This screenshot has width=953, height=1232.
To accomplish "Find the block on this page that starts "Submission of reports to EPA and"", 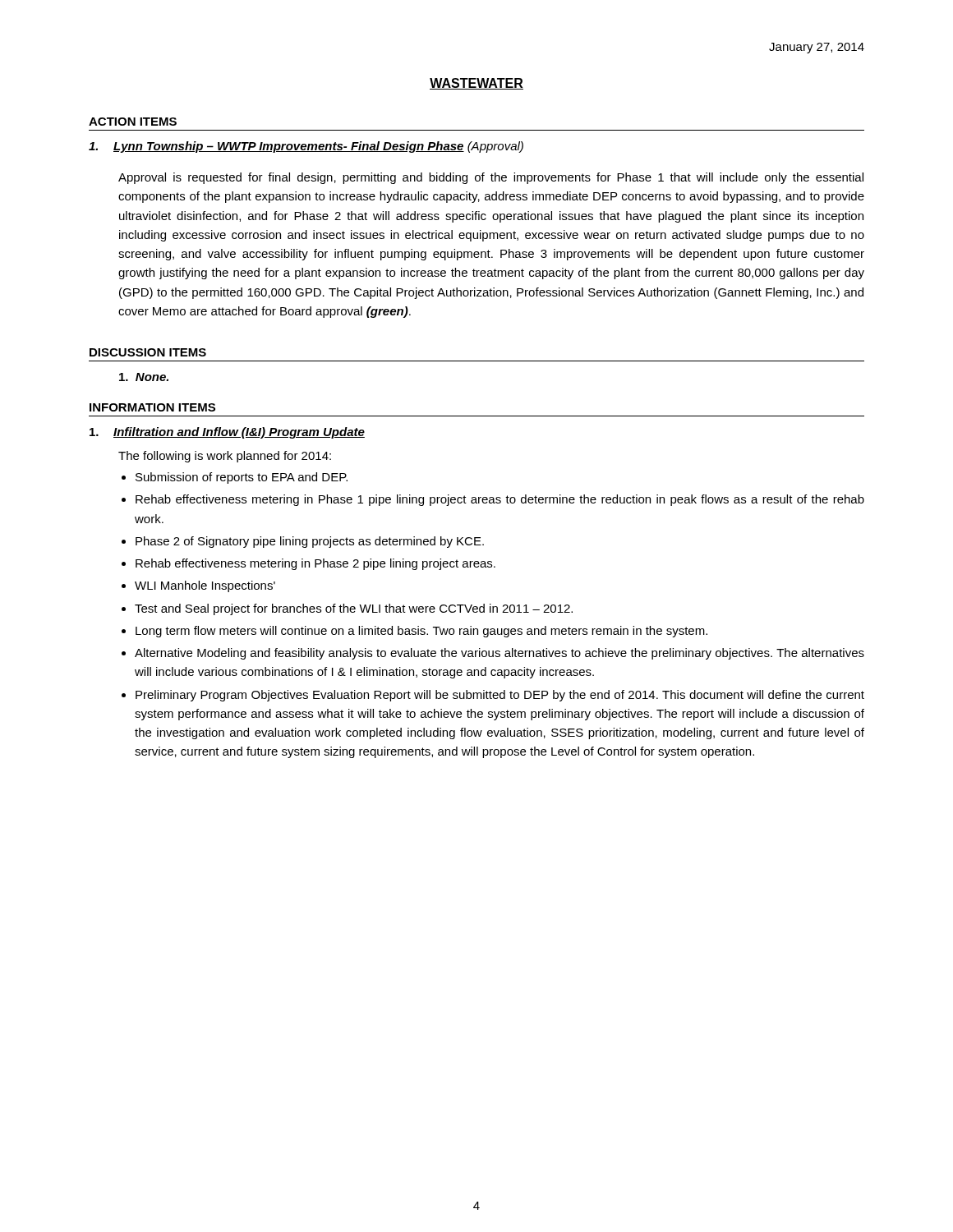I will coord(242,477).
